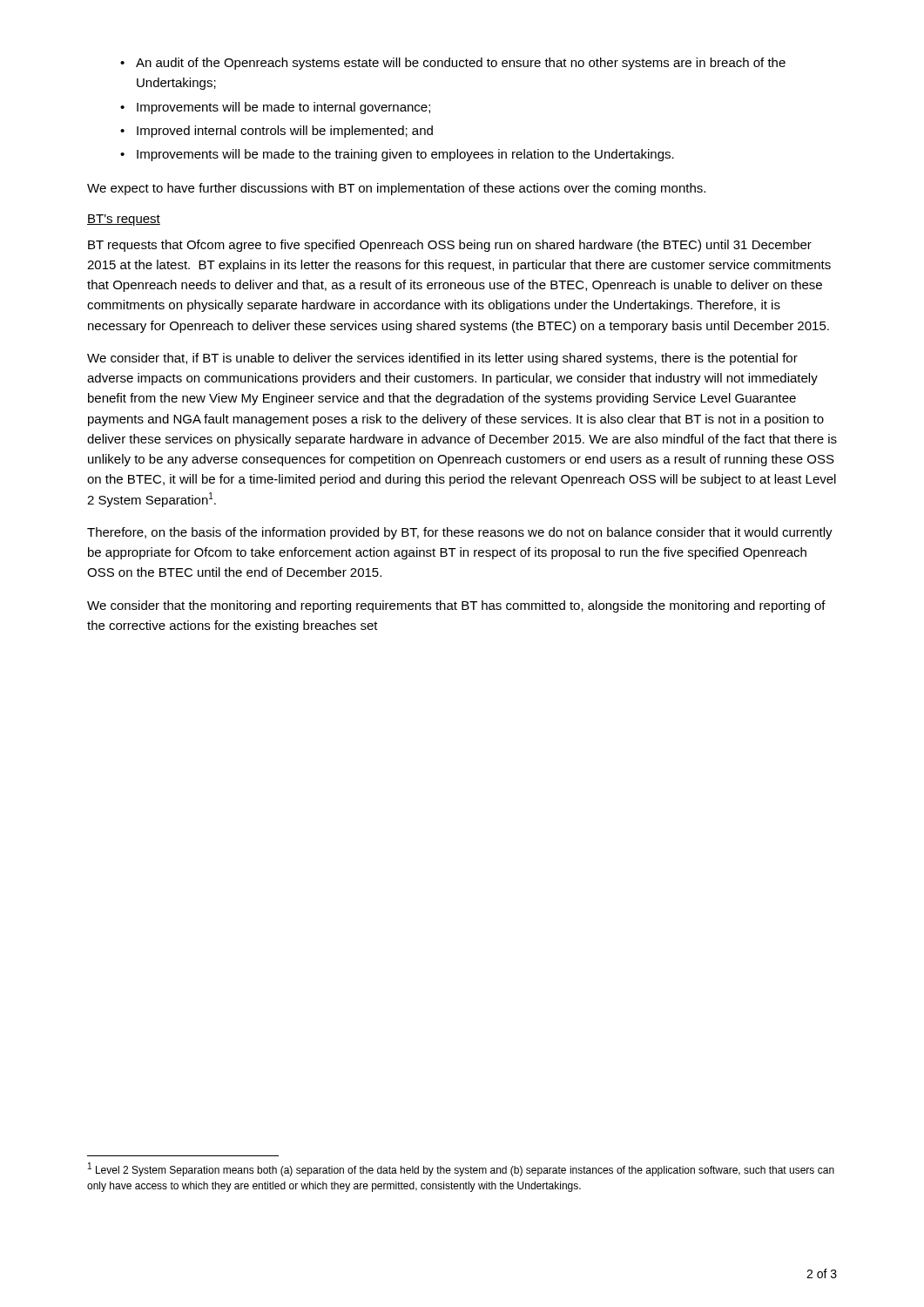Click on the block starting "We consider that, if BT is unable to"
The width and height of the screenshot is (924, 1307).
coord(462,428)
